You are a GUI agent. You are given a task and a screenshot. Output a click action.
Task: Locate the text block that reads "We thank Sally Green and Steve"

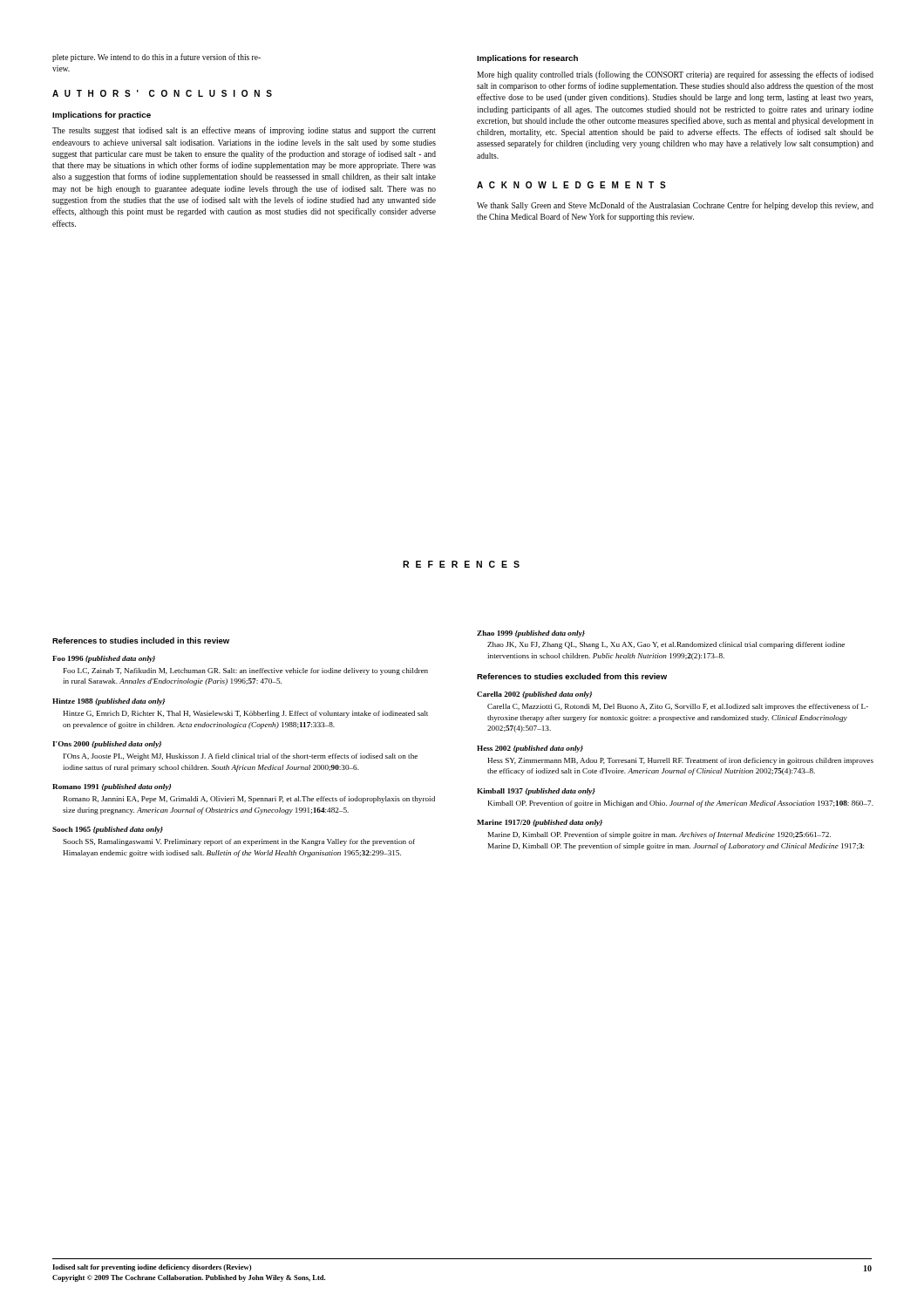tap(675, 212)
